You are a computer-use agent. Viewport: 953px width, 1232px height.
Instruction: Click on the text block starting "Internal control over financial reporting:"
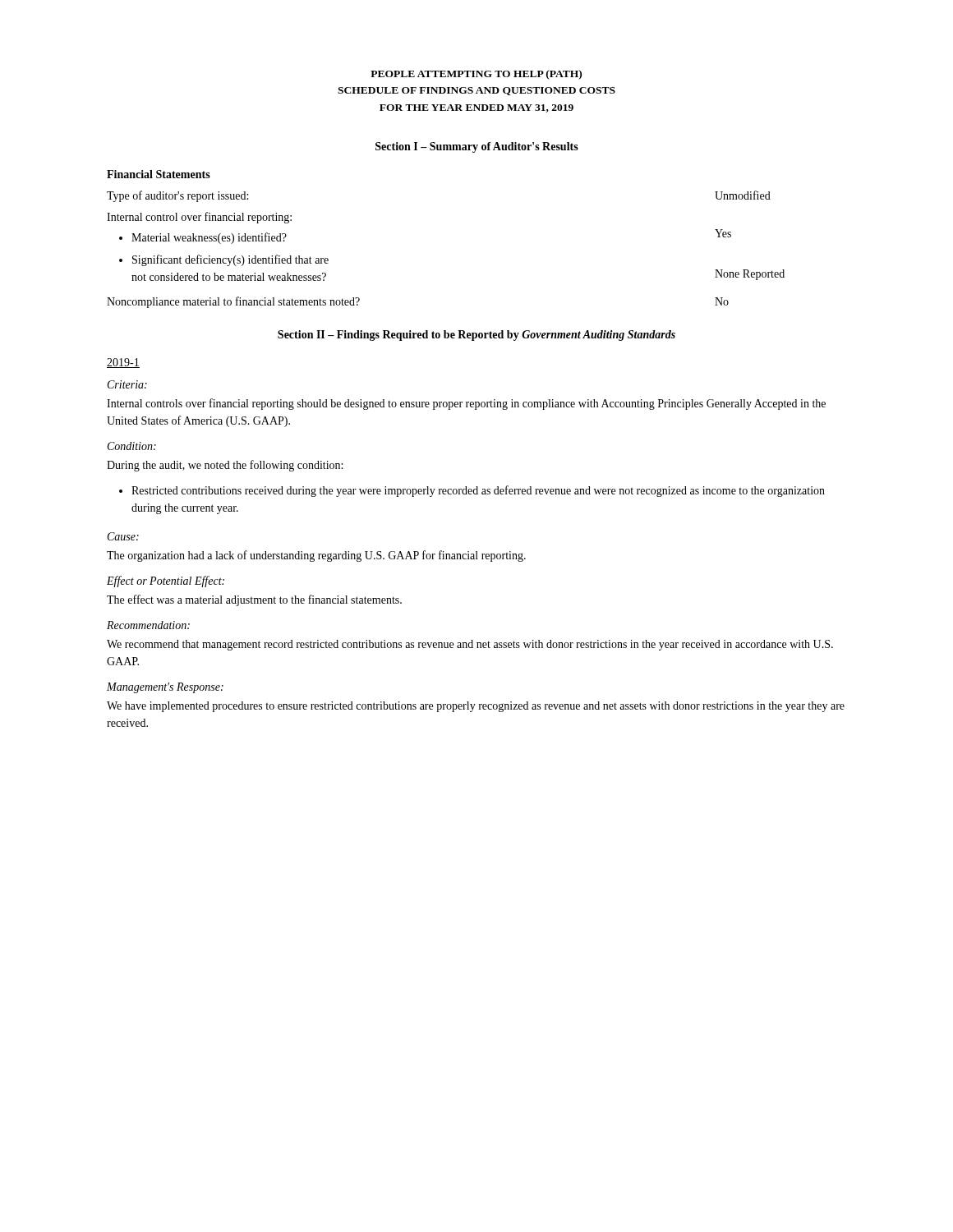[x=200, y=217]
